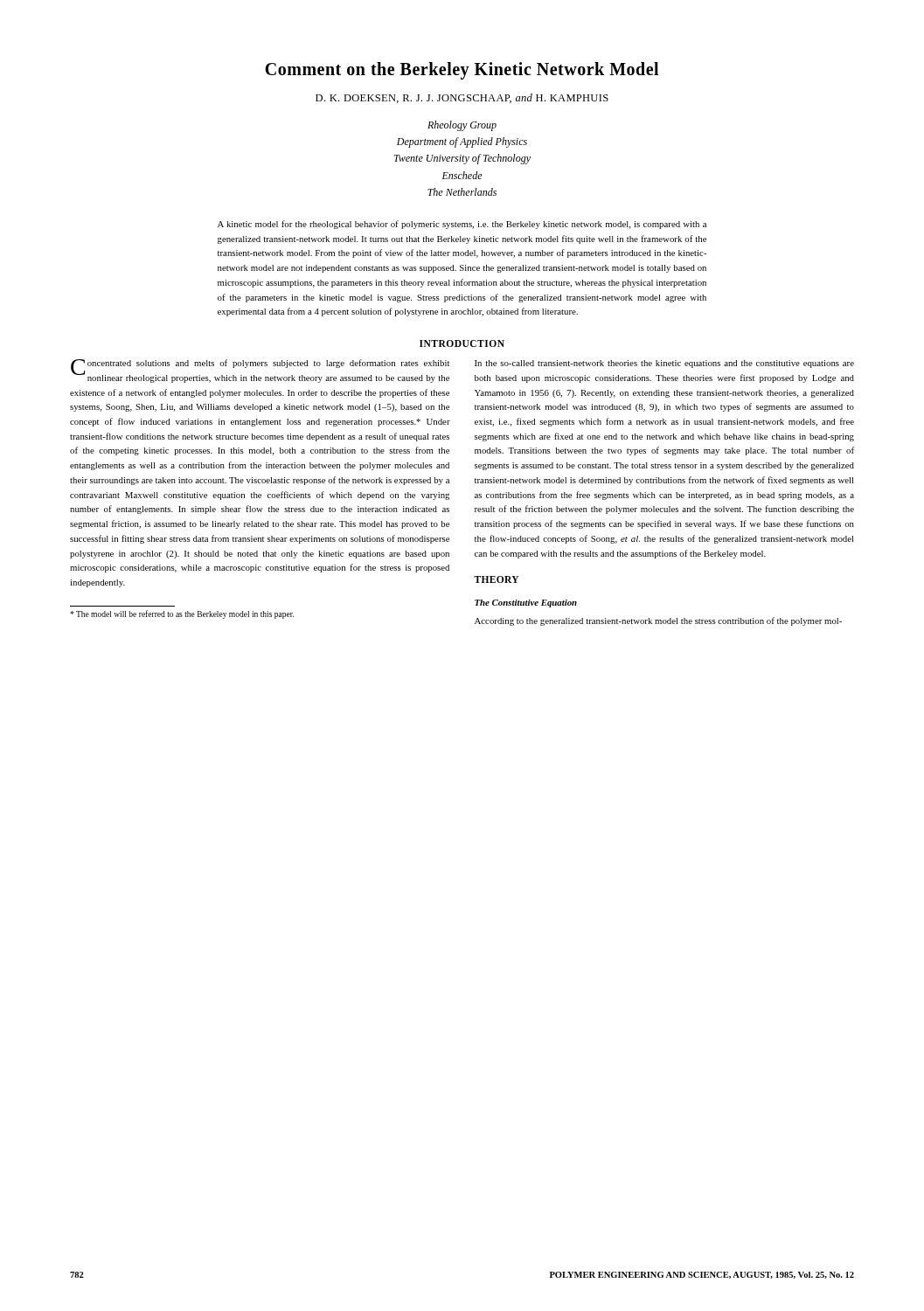This screenshot has height=1311, width=924.
Task: Point to the block beginning "Rheology Group Department of Applied Physics"
Action: pyautogui.click(x=462, y=159)
